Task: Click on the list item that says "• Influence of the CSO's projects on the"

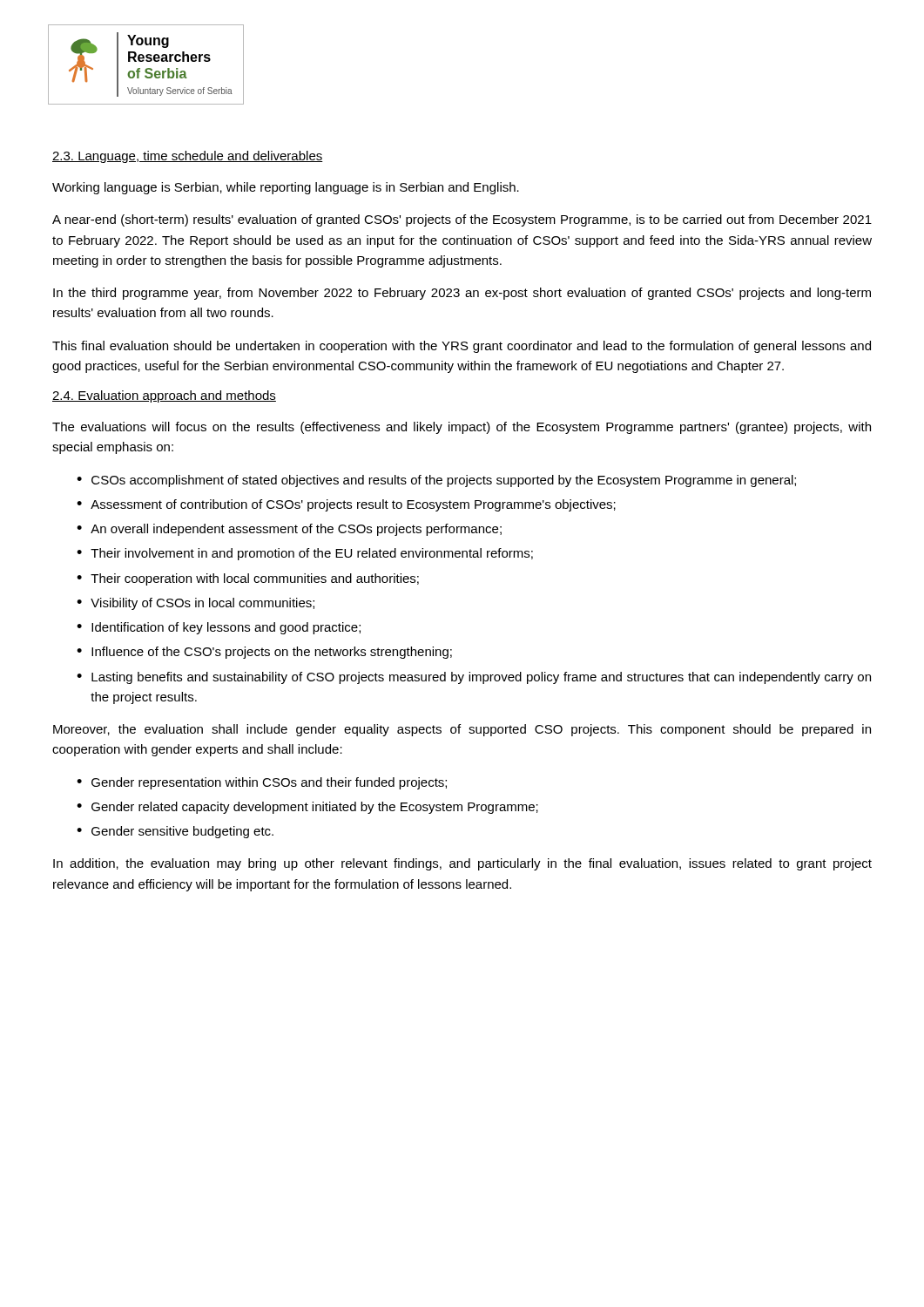Action: click(265, 652)
